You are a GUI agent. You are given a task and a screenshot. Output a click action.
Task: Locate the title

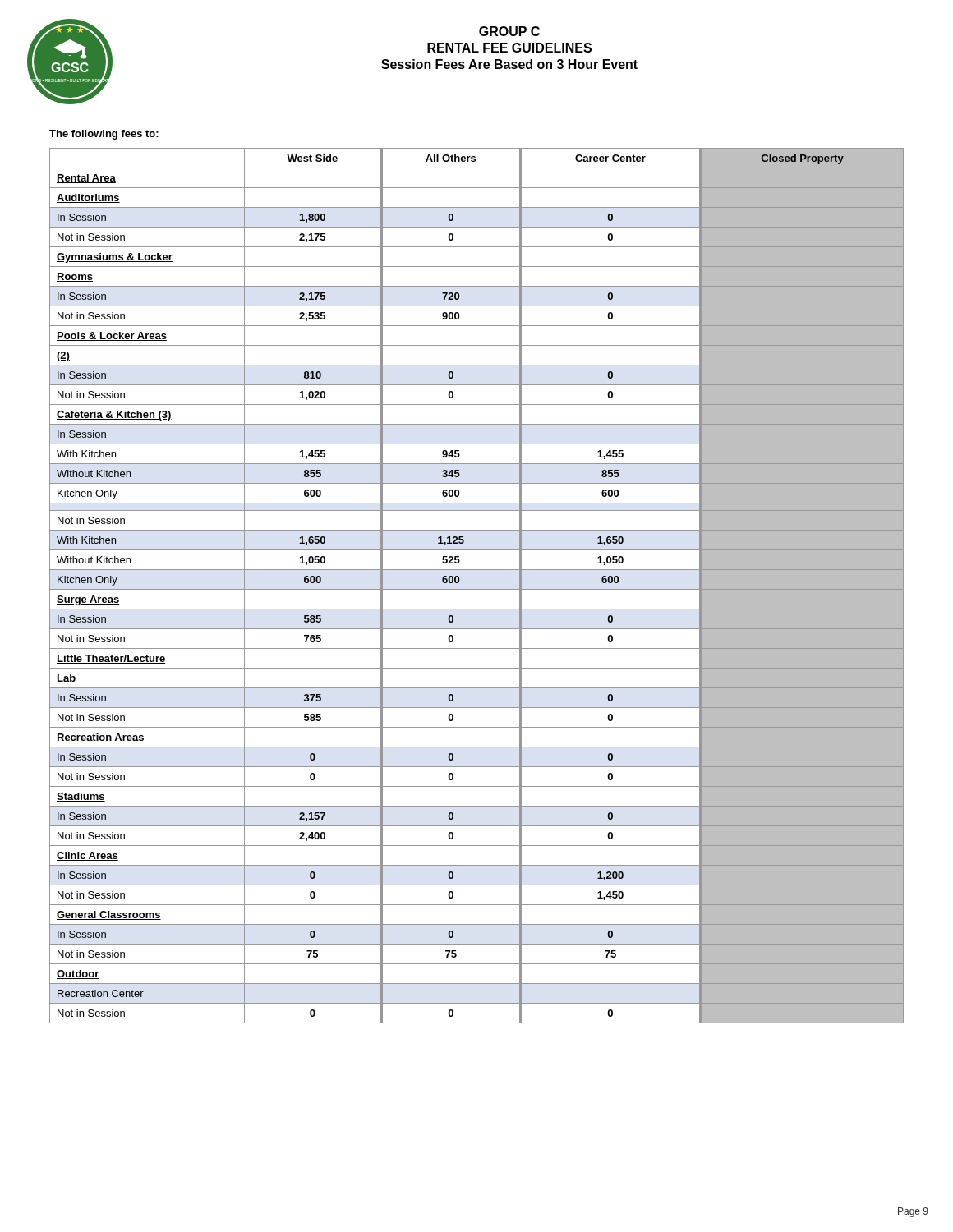509,48
